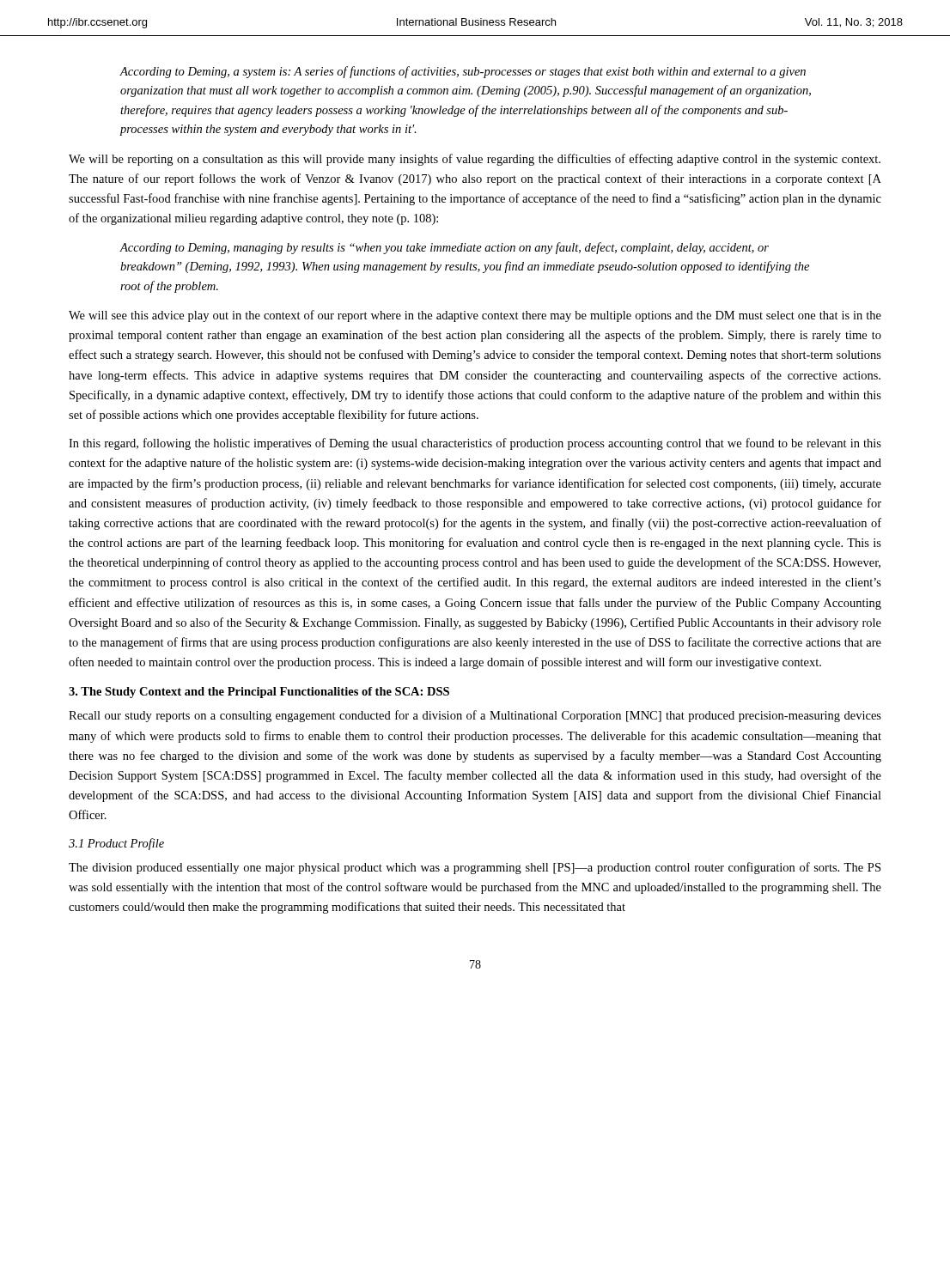Locate the region starting "We will see this advice play"

point(475,365)
